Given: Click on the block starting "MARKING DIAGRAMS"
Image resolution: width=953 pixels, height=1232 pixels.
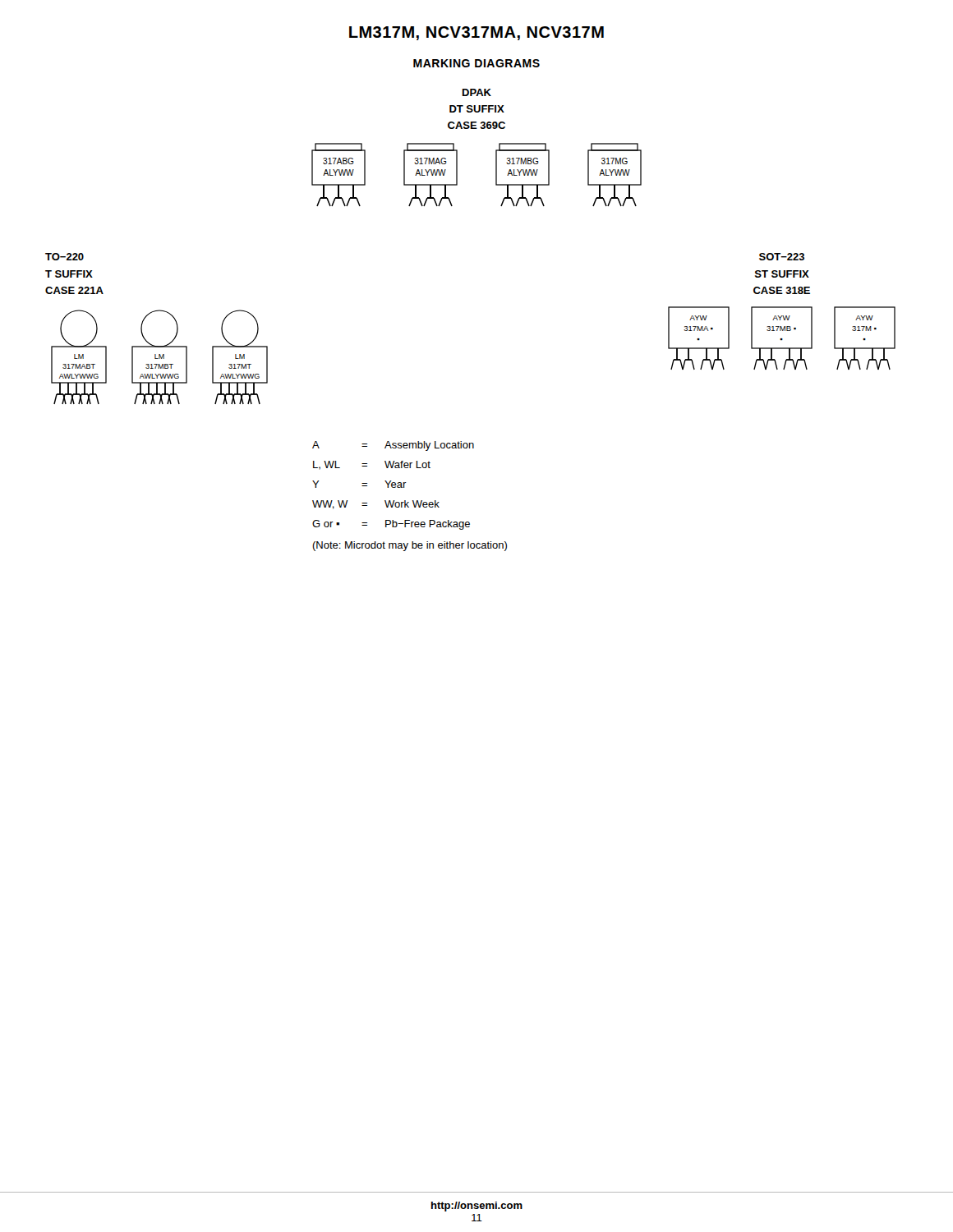Looking at the screenshot, I should 476,63.
